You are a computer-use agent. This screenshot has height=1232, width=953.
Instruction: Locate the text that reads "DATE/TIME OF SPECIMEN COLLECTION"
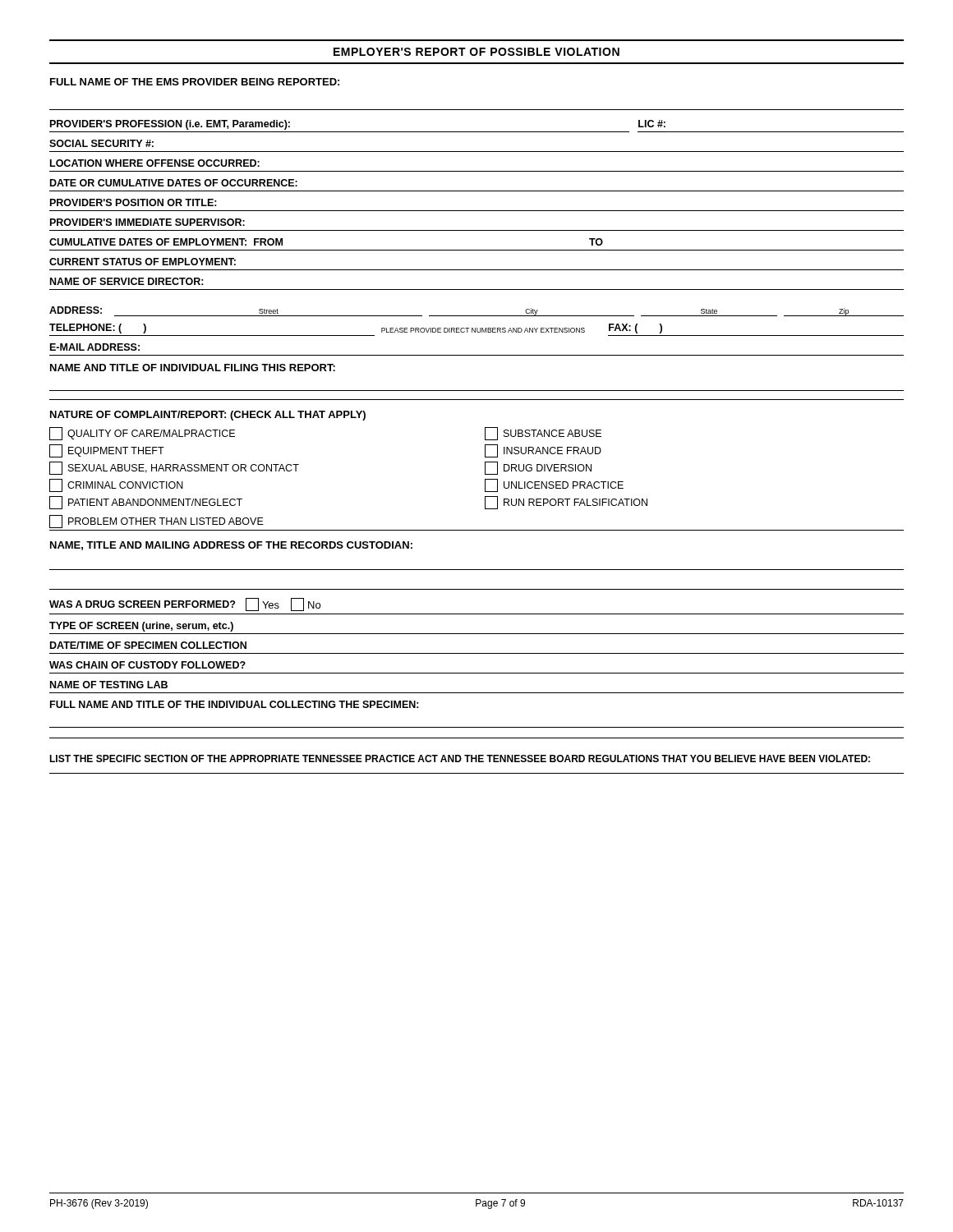coord(476,646)
